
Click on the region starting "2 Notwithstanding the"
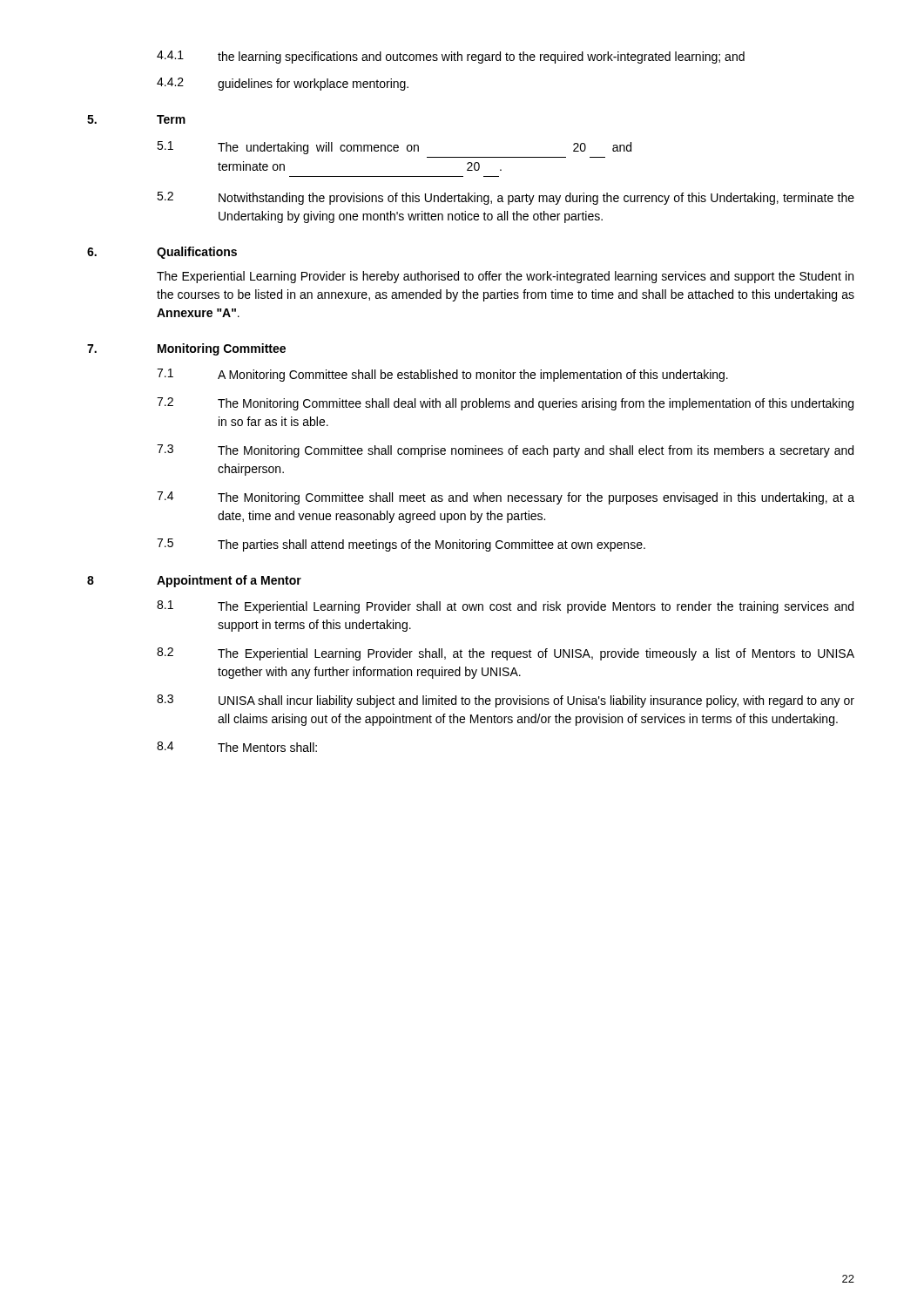tap(506, 207)
